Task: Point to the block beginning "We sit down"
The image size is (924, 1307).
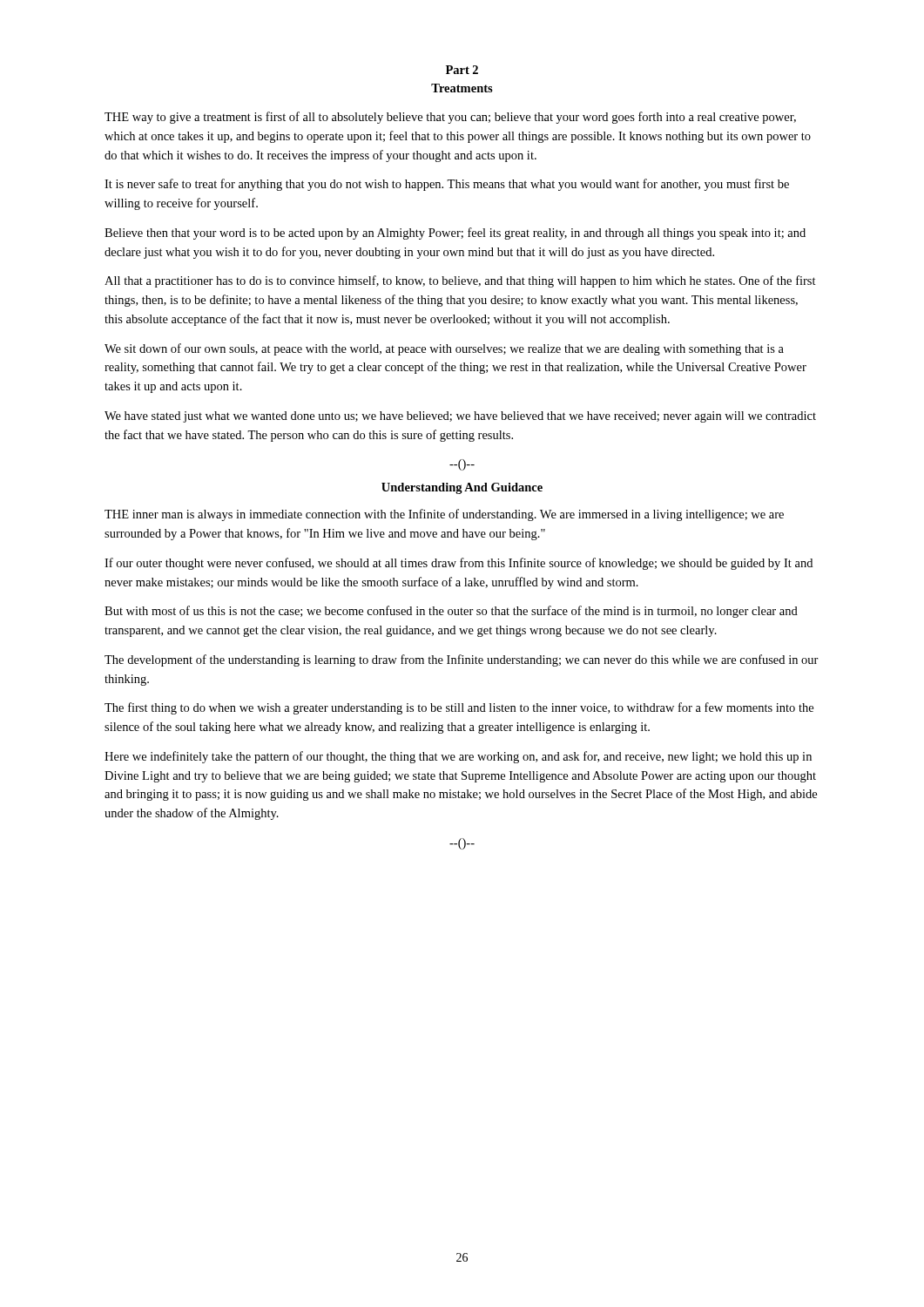Action: pyautogui.click(x=455, y=367)
